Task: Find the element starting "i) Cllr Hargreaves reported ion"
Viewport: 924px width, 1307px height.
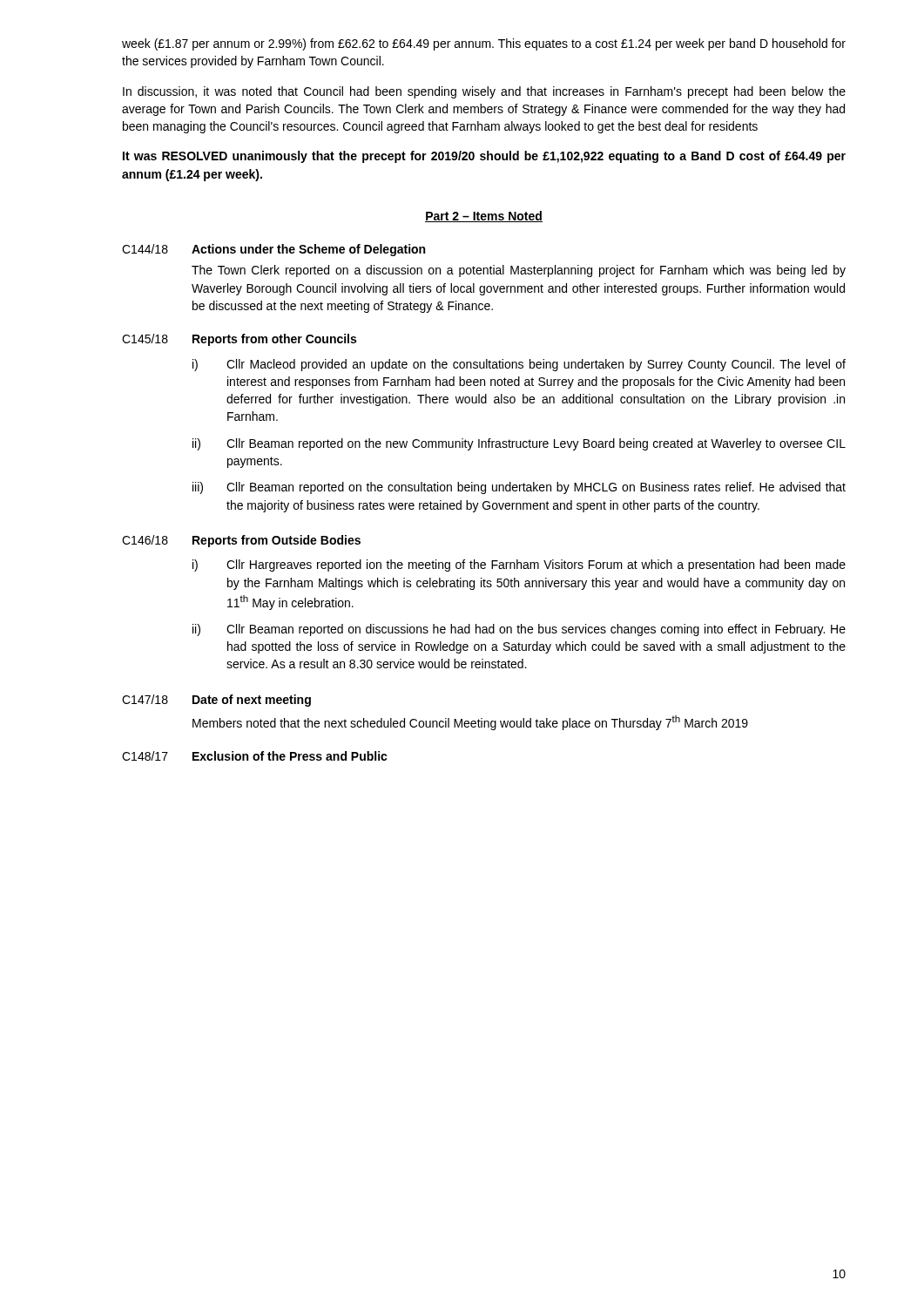Action: pos(519,584)
